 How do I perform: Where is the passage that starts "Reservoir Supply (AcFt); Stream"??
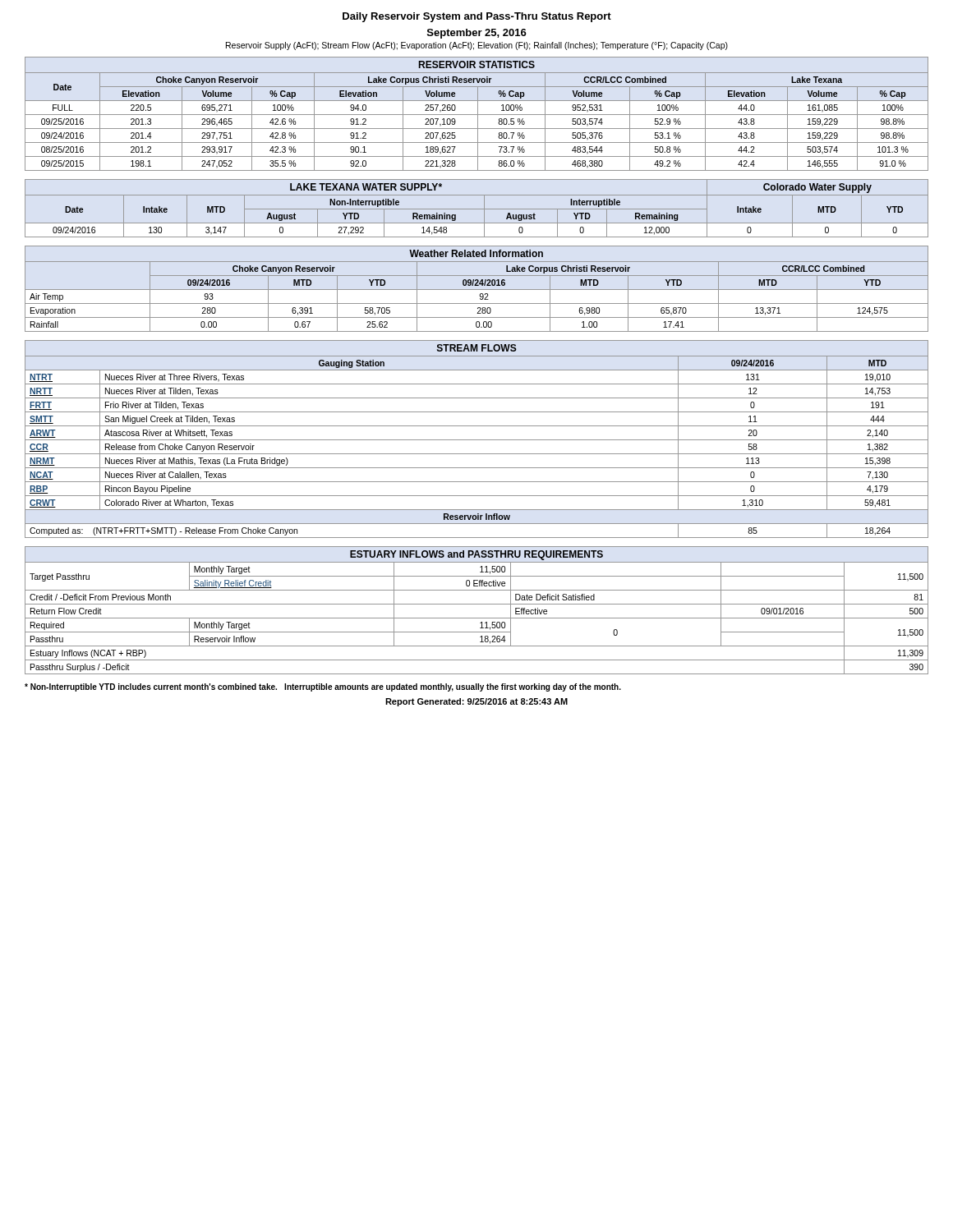(x=476, y=45)
